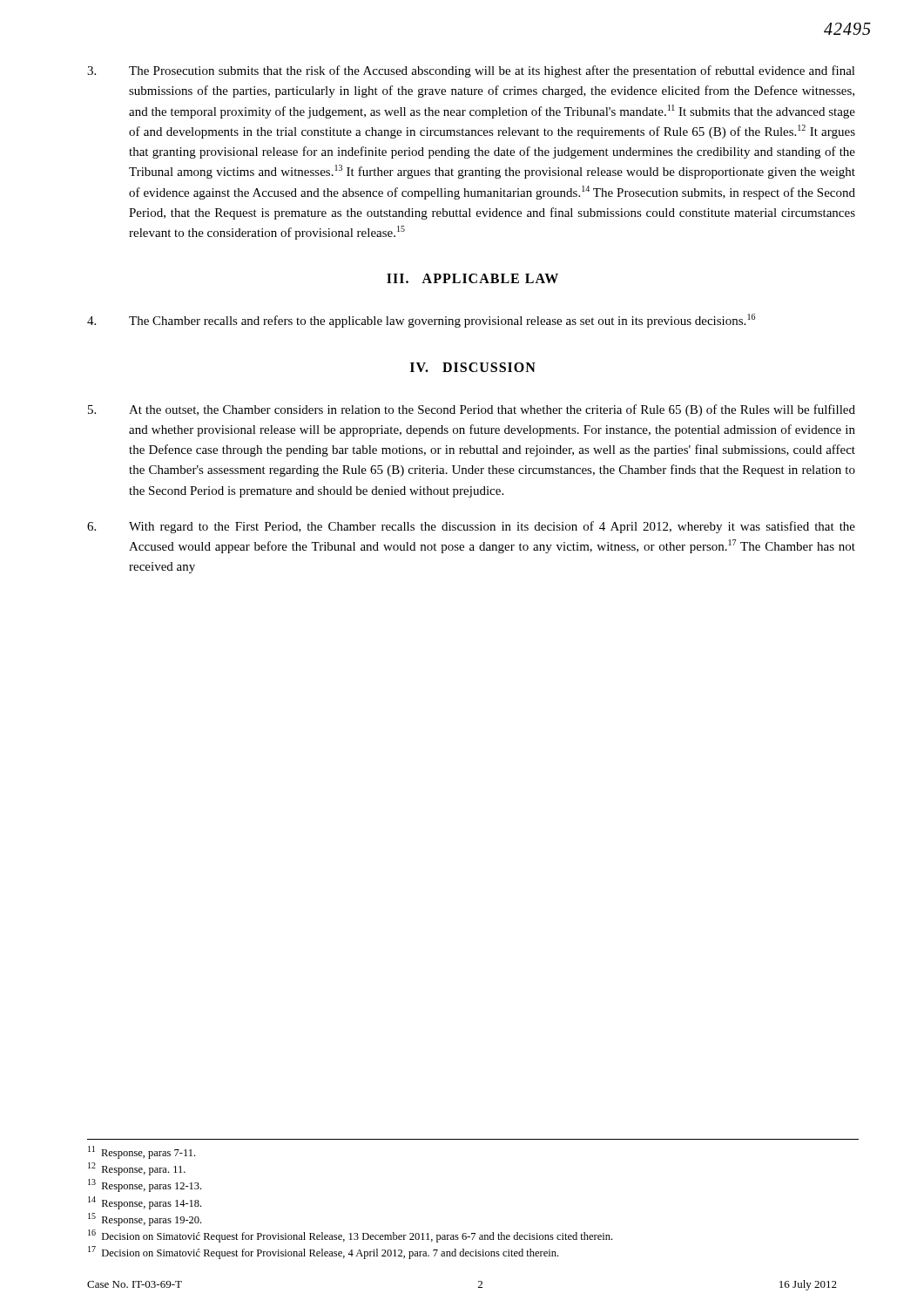The image size is (924, 1307).
Task: Where does it say "11 Response, paras 7-11."?
Action: [142, 1152]
